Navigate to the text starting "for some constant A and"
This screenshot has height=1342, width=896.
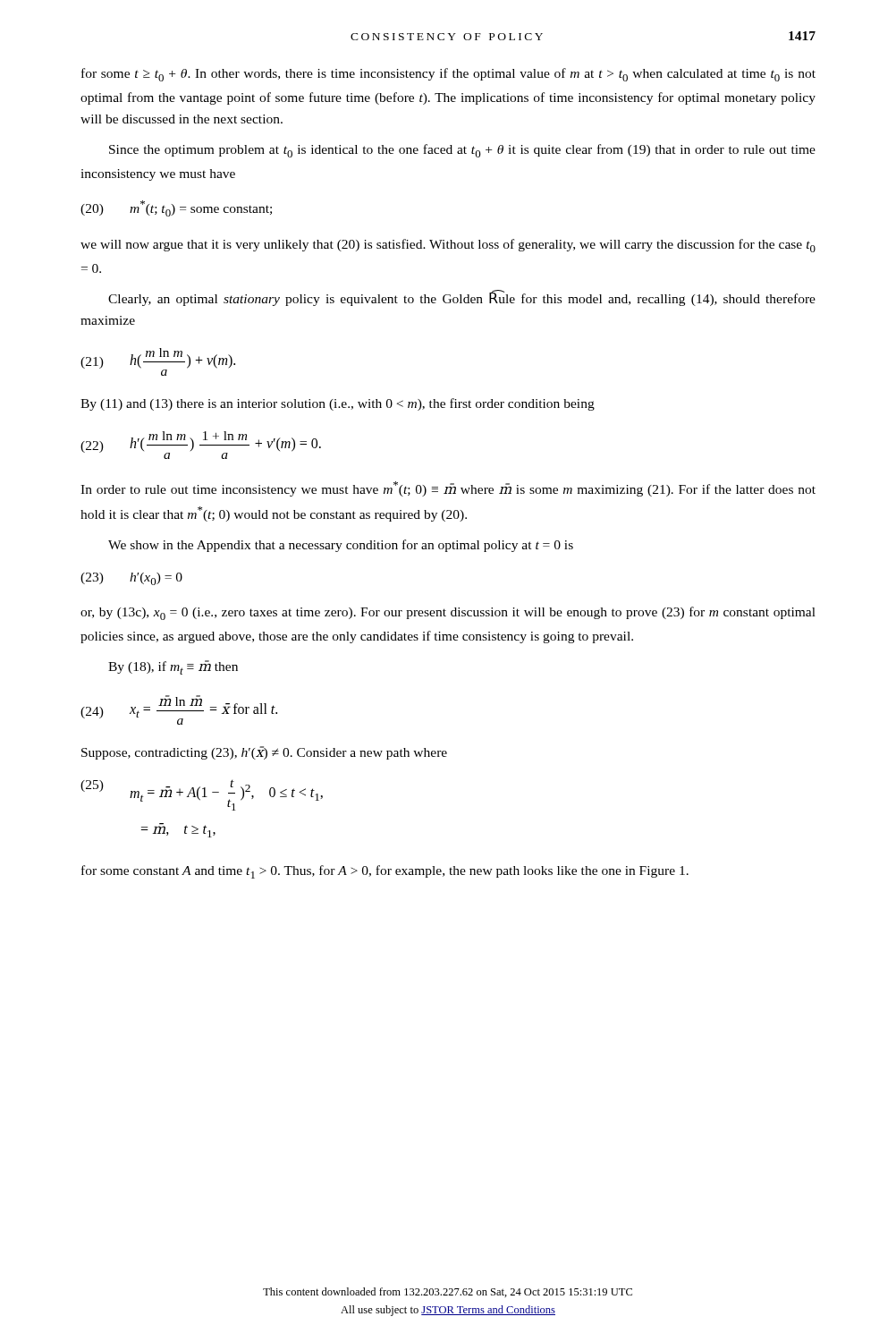coord(385,872)
